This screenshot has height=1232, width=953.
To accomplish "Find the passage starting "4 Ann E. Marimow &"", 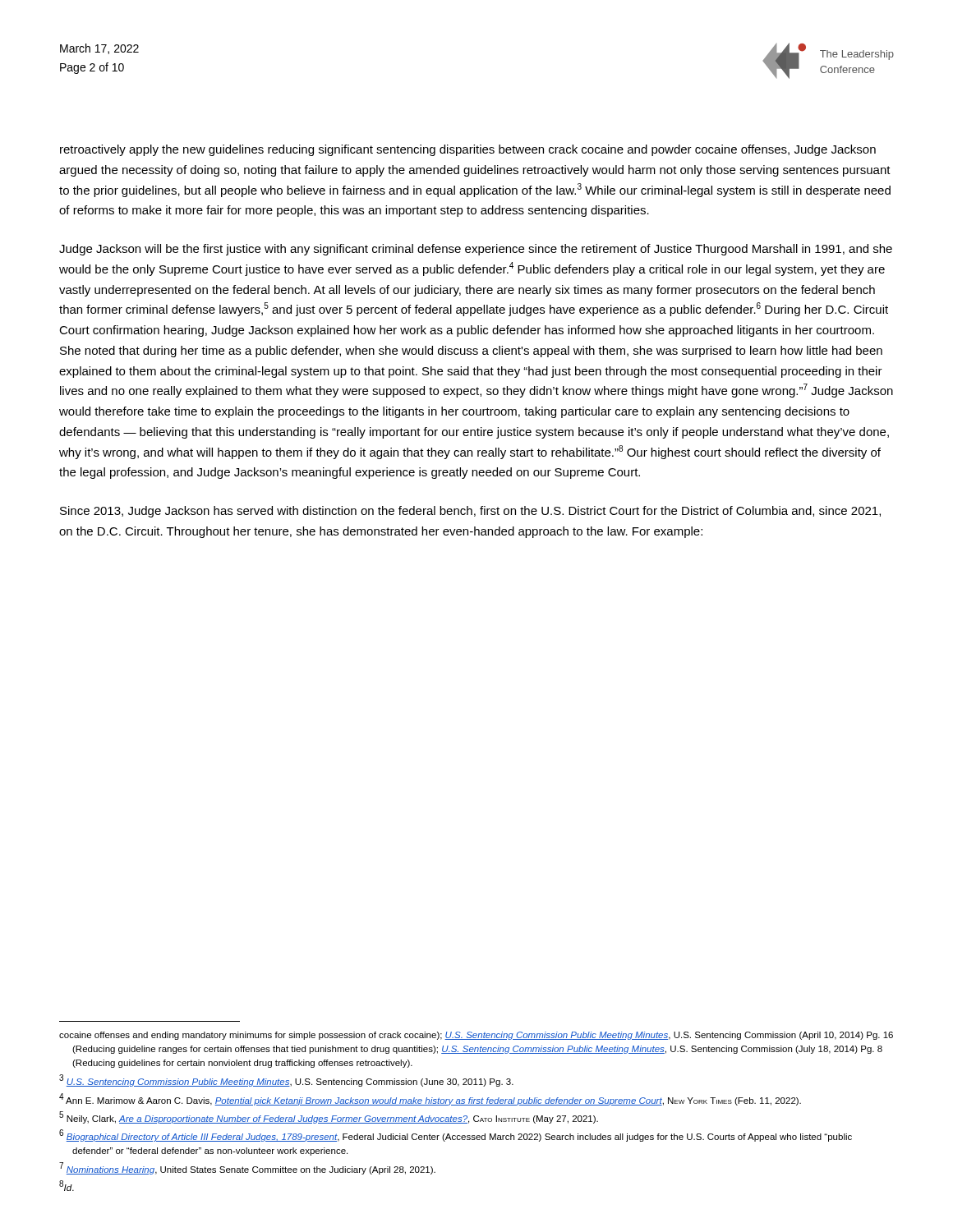I will point(430,1099).
